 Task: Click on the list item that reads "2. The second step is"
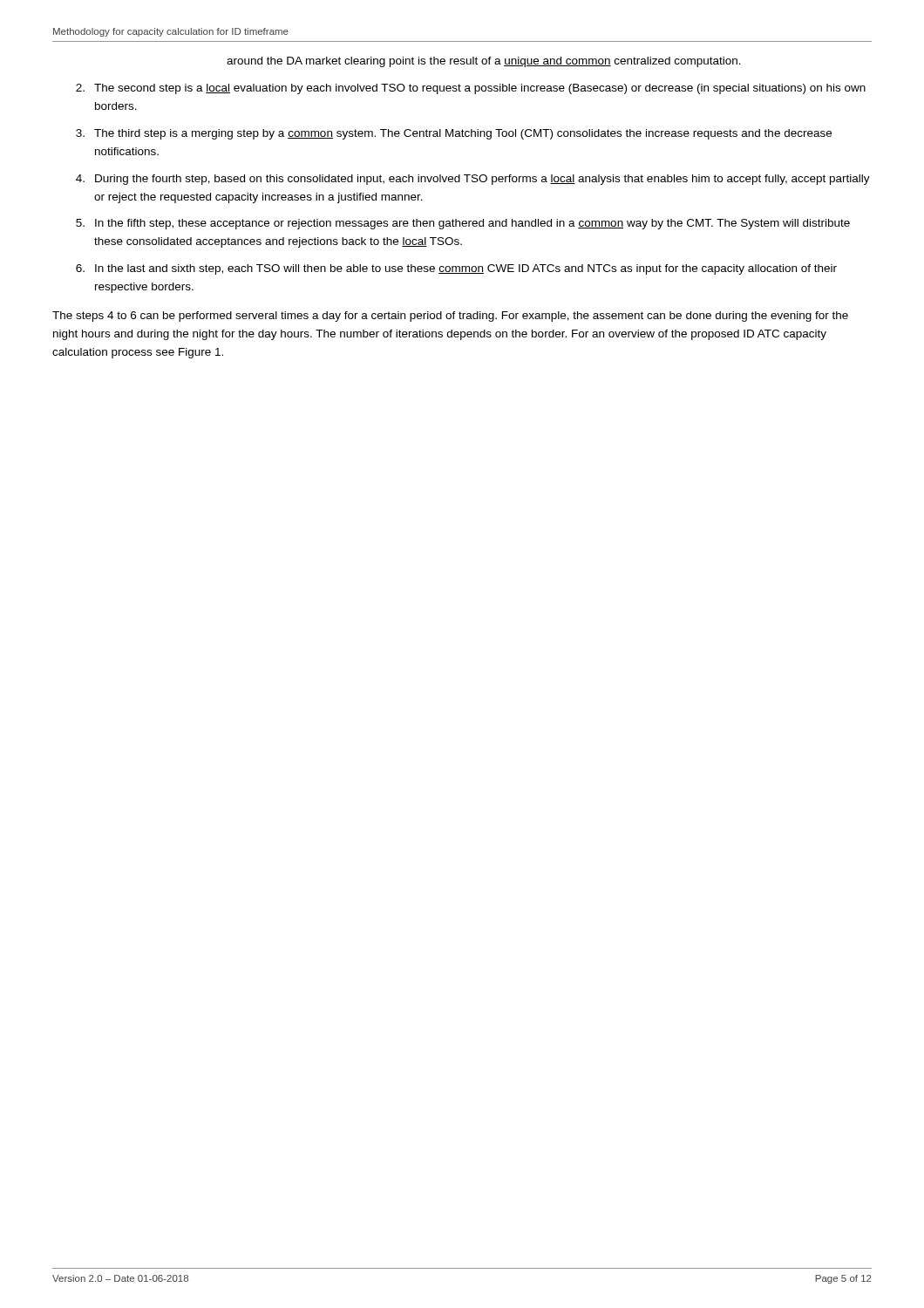pyautogui.click(x=462, y=98)
